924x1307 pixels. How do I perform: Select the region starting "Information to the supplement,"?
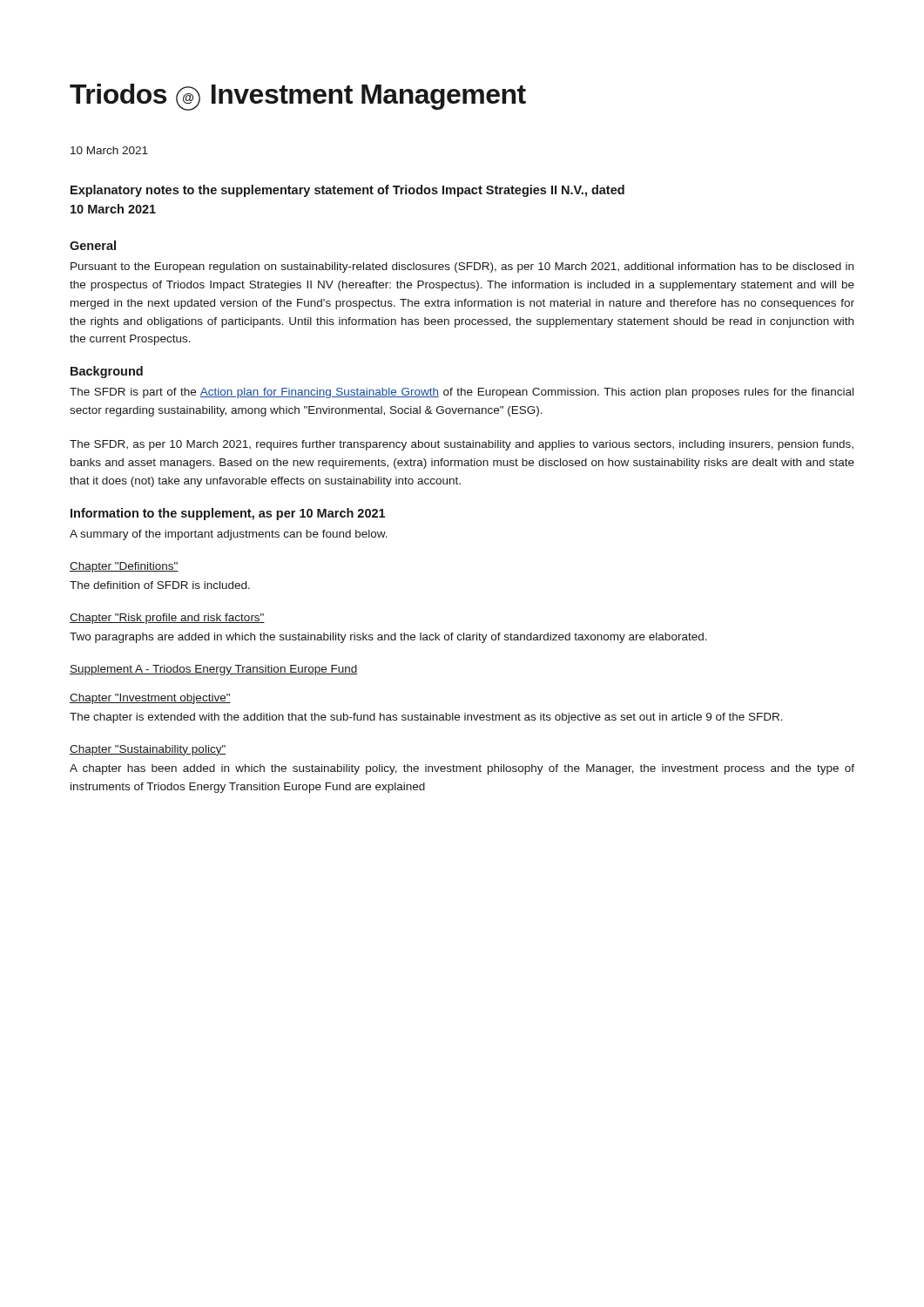click(x=228, y=513)
